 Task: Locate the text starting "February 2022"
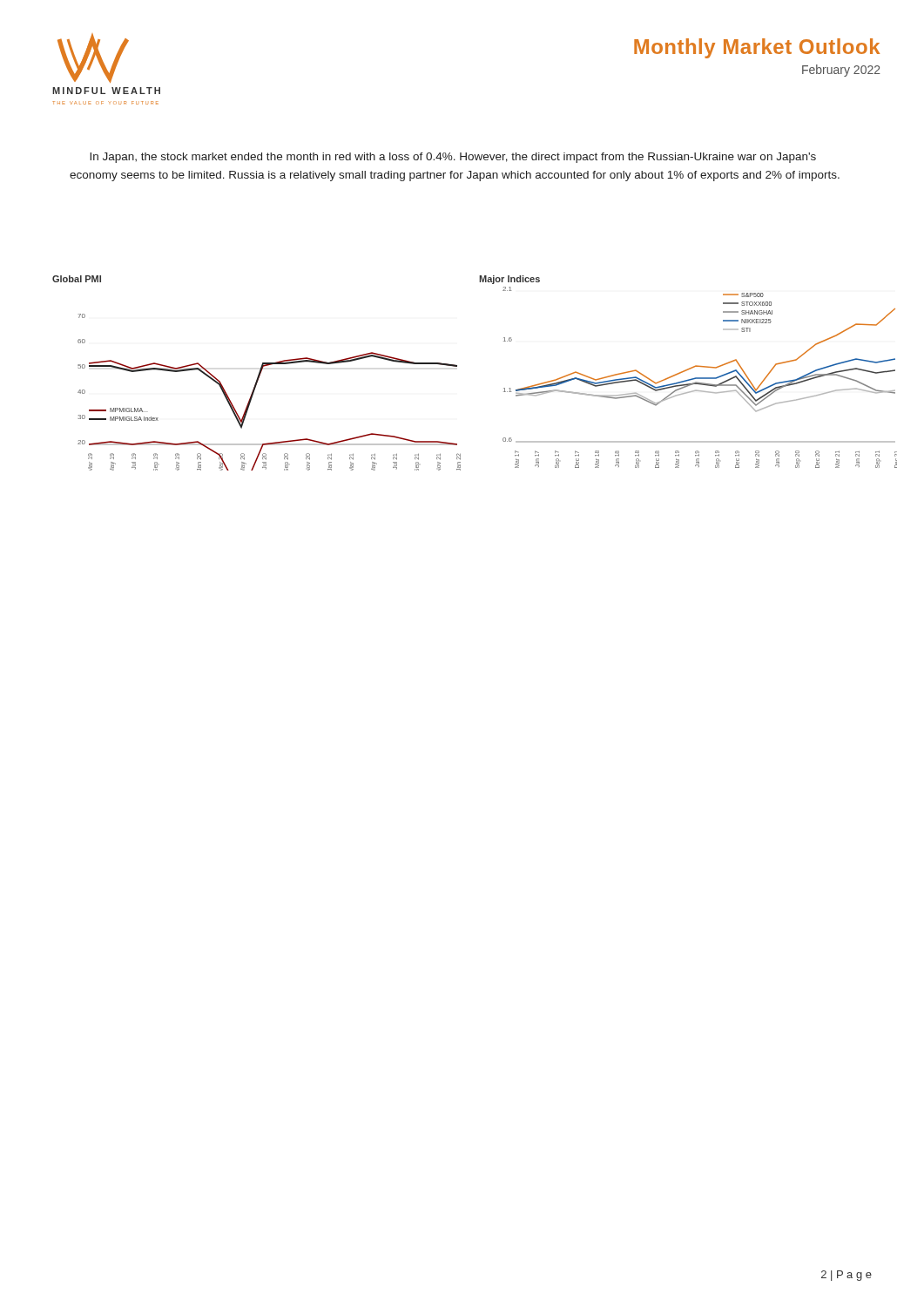[x=841, y=70]
